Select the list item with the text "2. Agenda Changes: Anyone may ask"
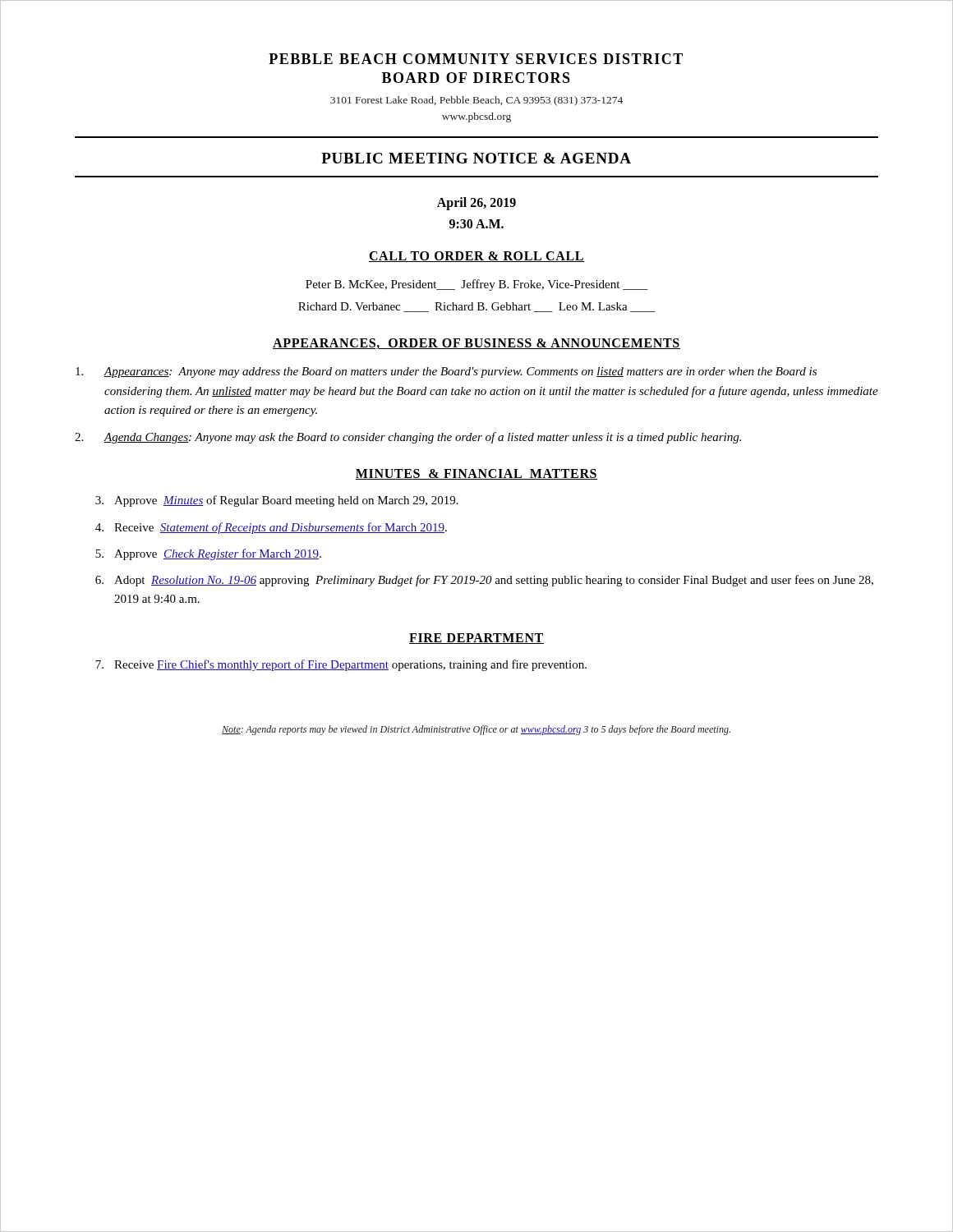The image size is (953, 1232). tap(476, 438)
